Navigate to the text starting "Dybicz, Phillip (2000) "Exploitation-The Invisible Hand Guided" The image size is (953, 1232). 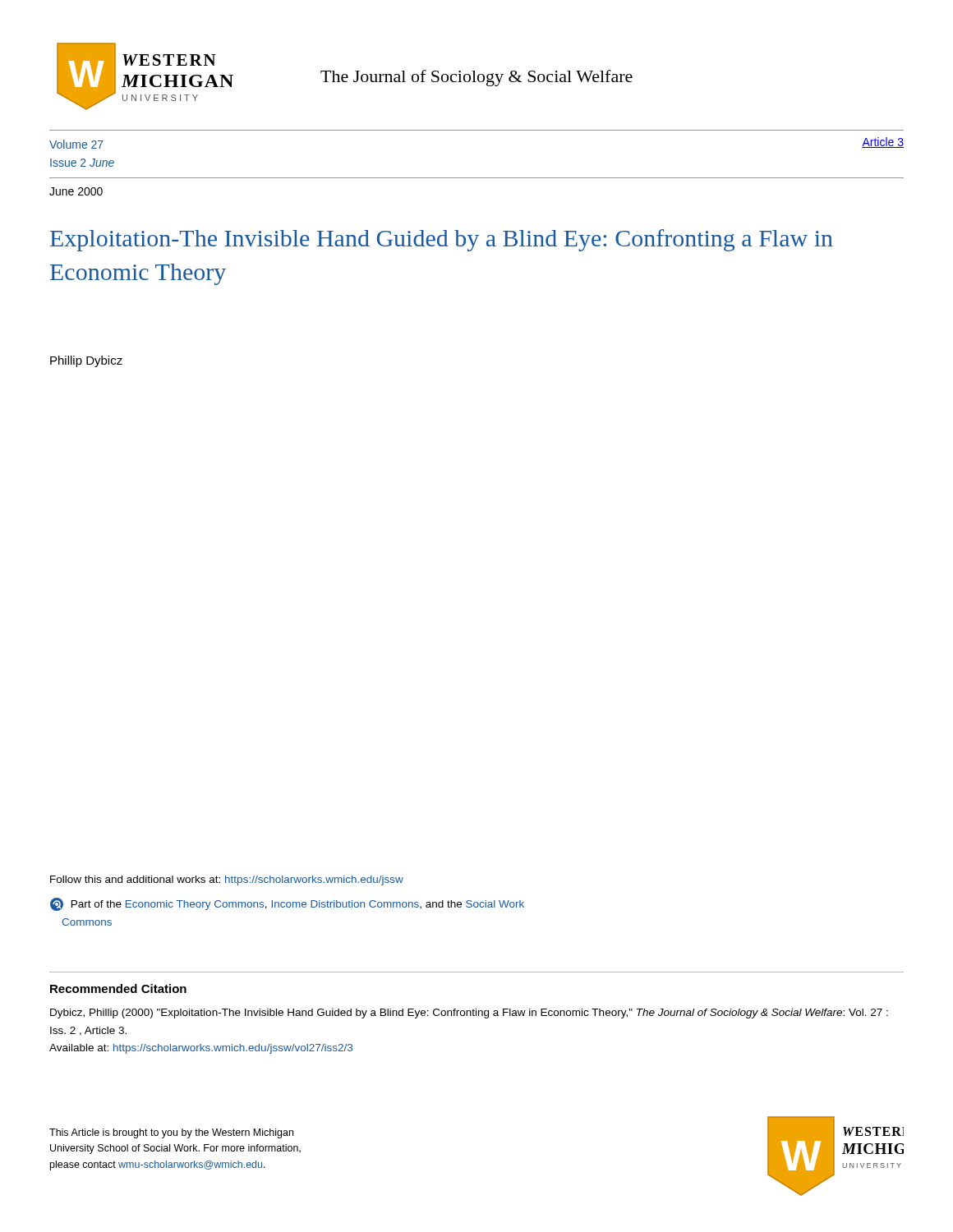(x=469, y=1014)
